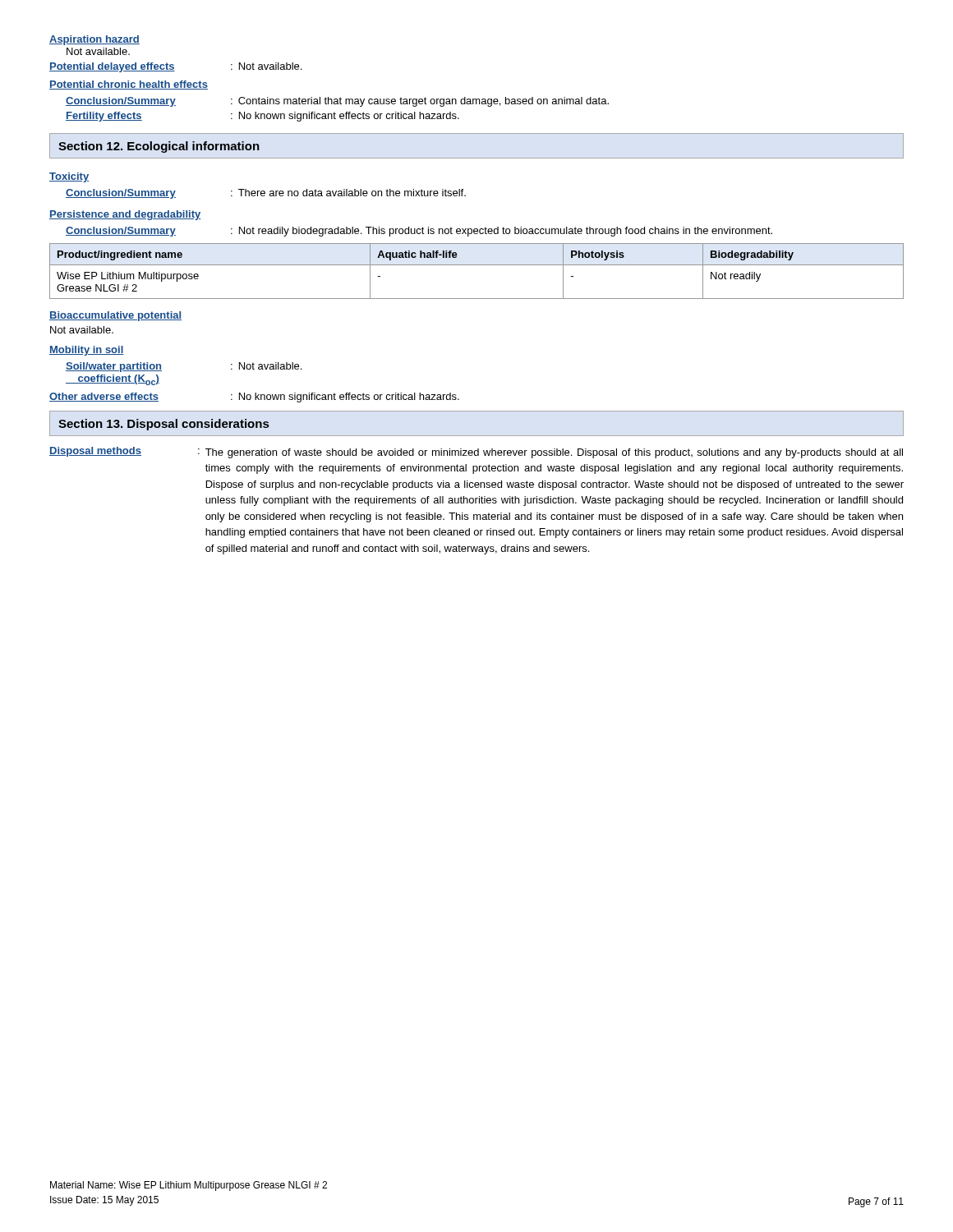Point to the block starting "Potential delayed effects : Not available."
Viewport: 953px width, 1232px height.
[176, 66]
